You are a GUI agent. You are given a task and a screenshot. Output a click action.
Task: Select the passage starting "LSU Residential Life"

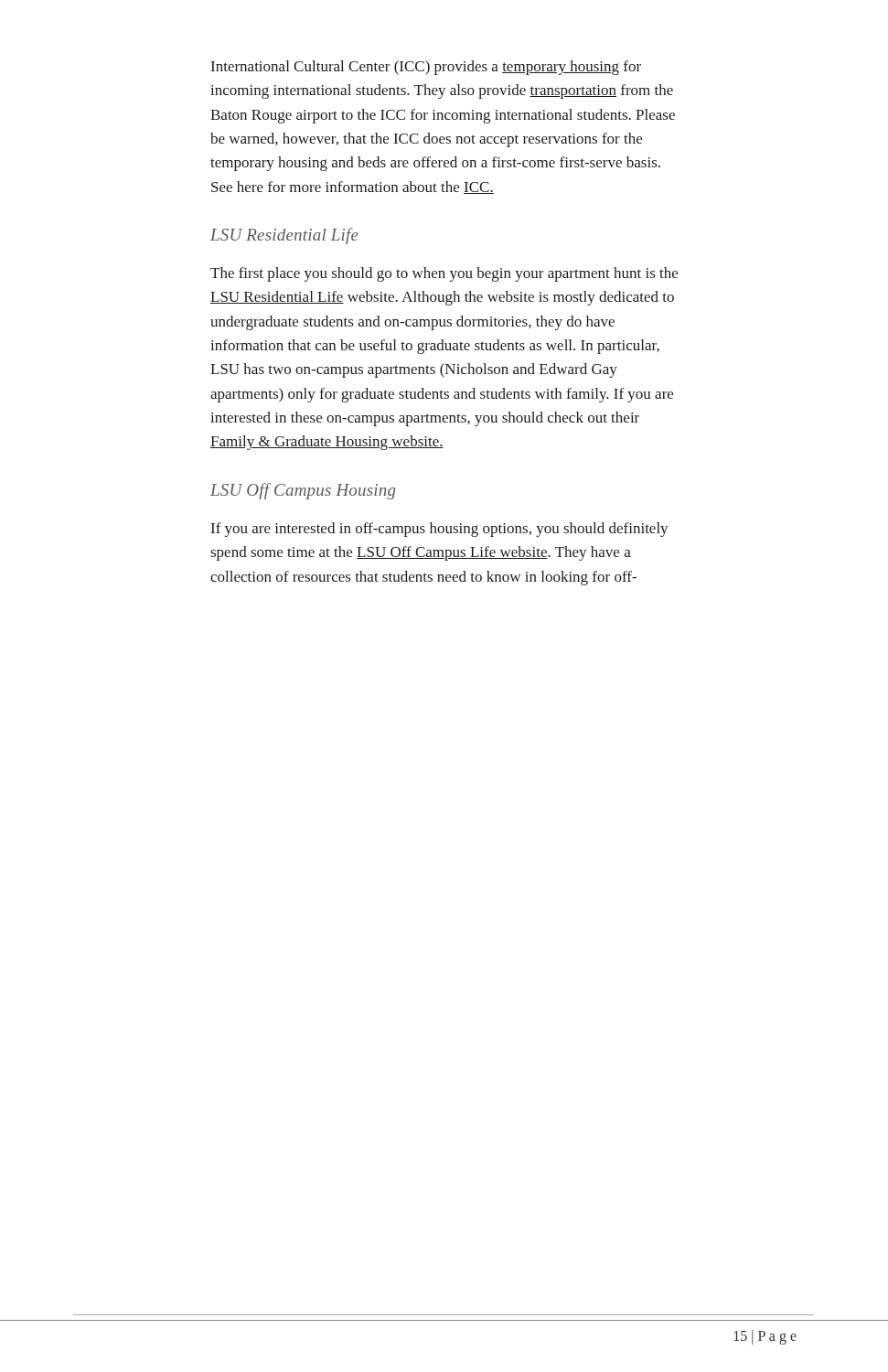click(285, 235)
